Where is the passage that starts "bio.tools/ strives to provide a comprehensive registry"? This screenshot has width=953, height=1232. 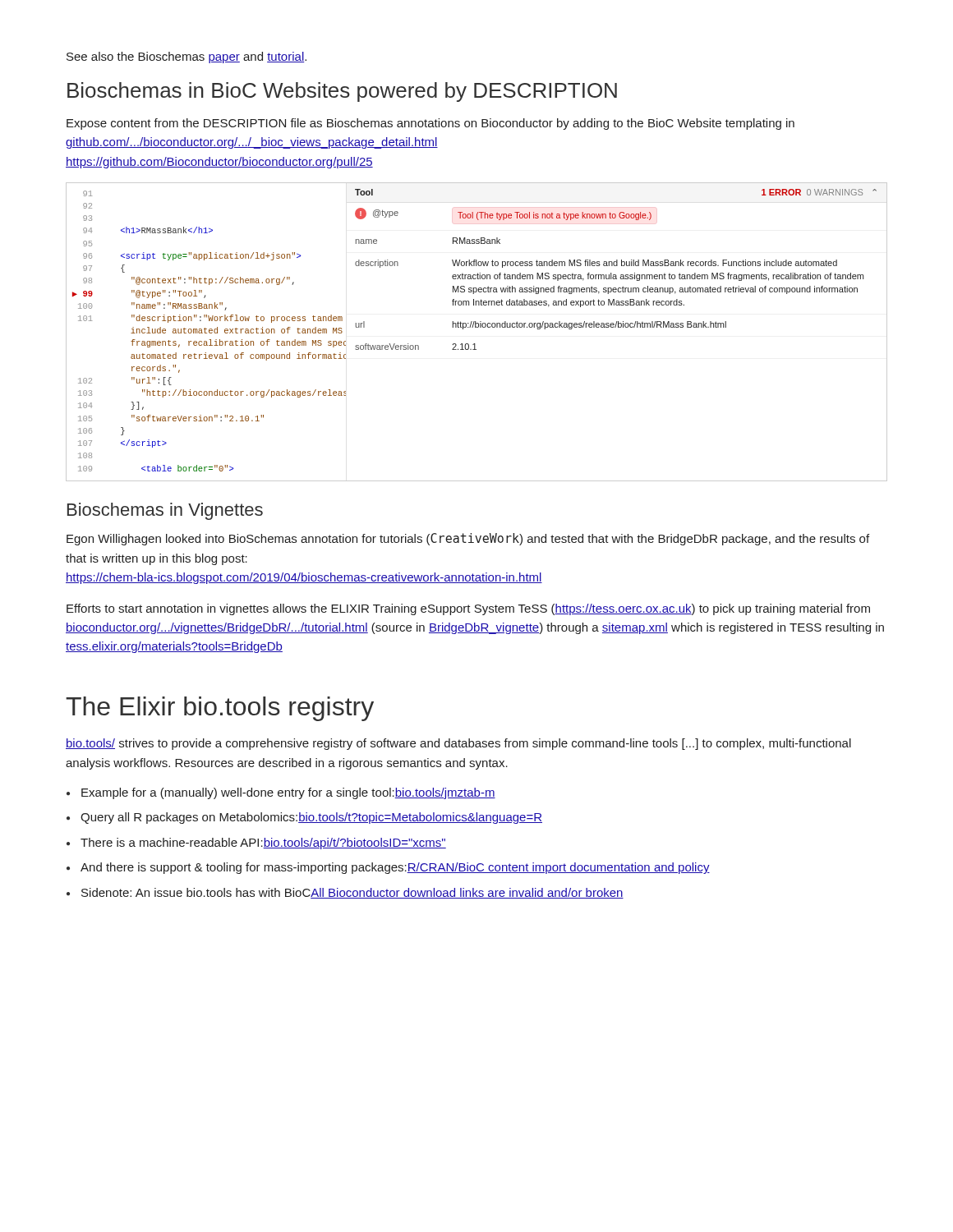pos(459,753)
